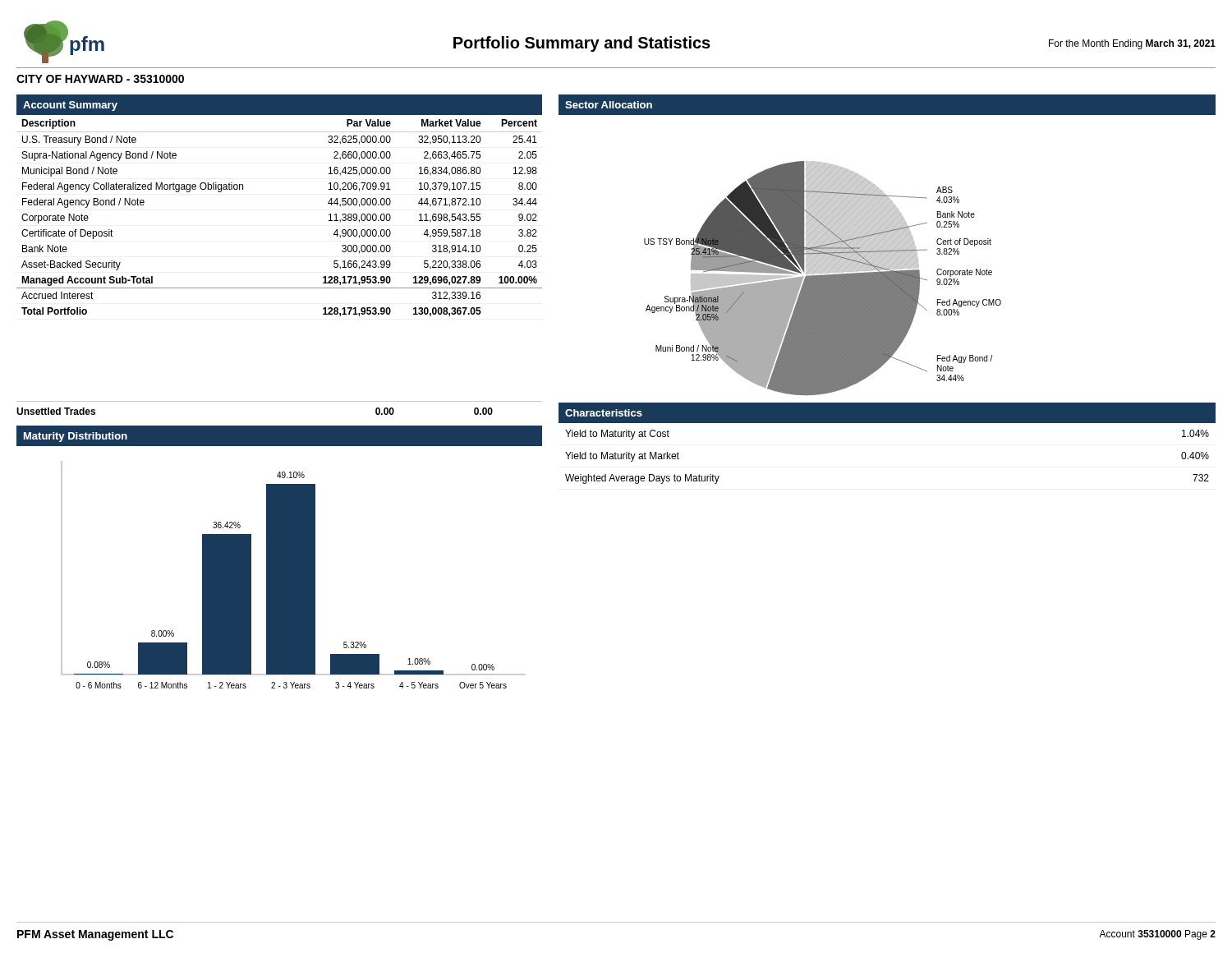Click on the bar chart
Viewport: 1232px width, 953px height.
coord(279,594)
